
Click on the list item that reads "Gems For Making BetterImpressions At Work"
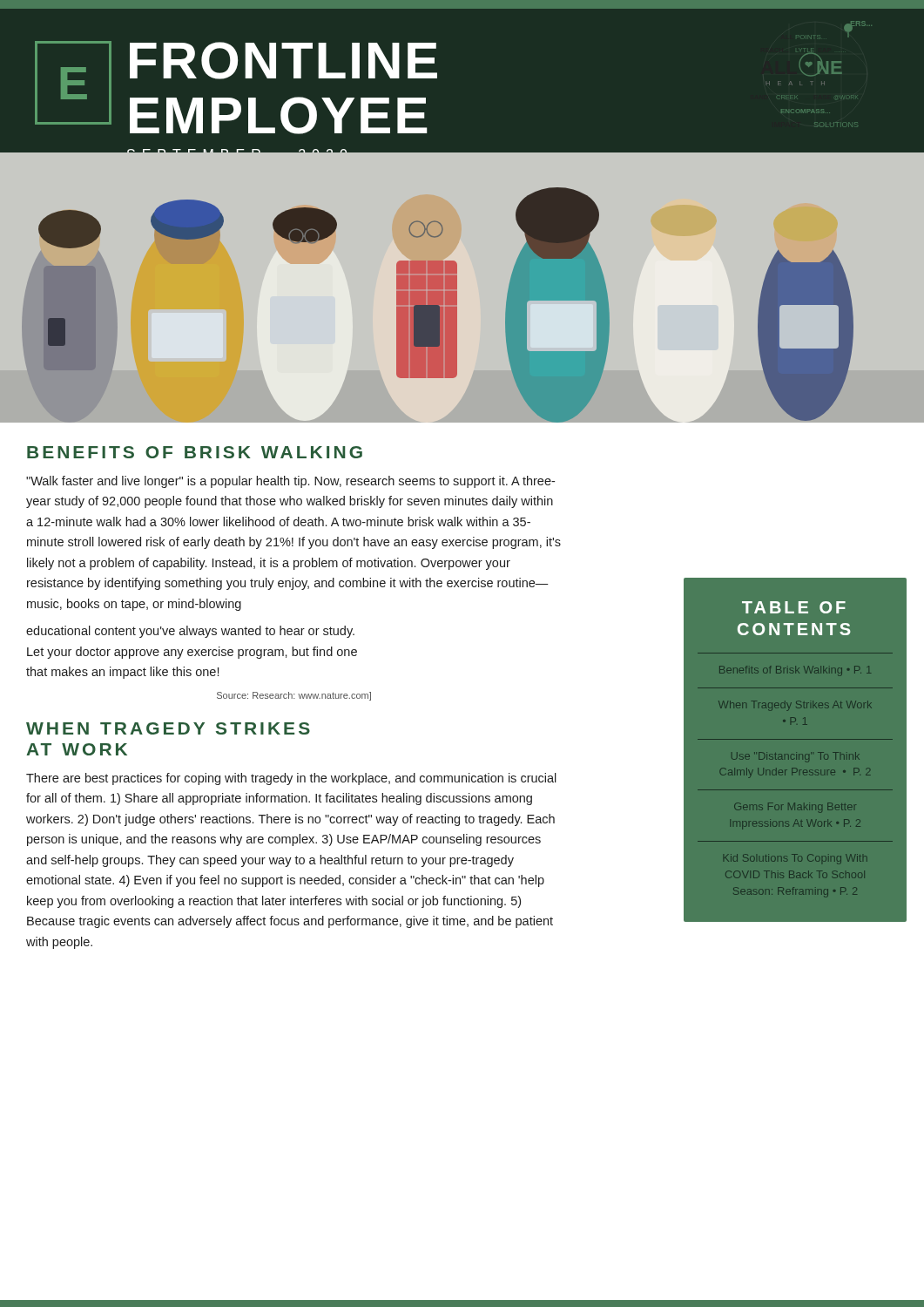[795, 815]
